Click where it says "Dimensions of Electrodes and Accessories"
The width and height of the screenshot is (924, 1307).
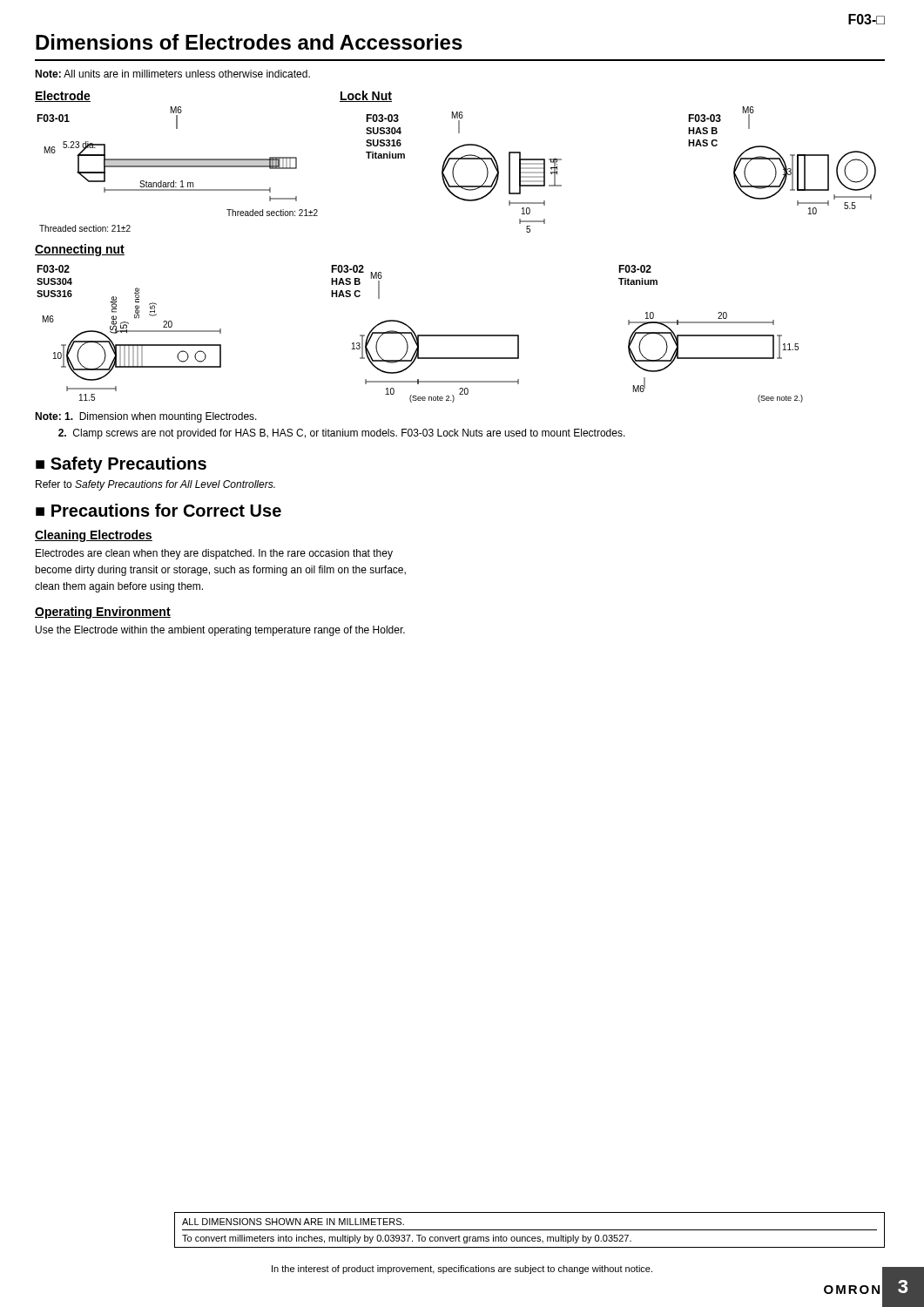(249, 42)
